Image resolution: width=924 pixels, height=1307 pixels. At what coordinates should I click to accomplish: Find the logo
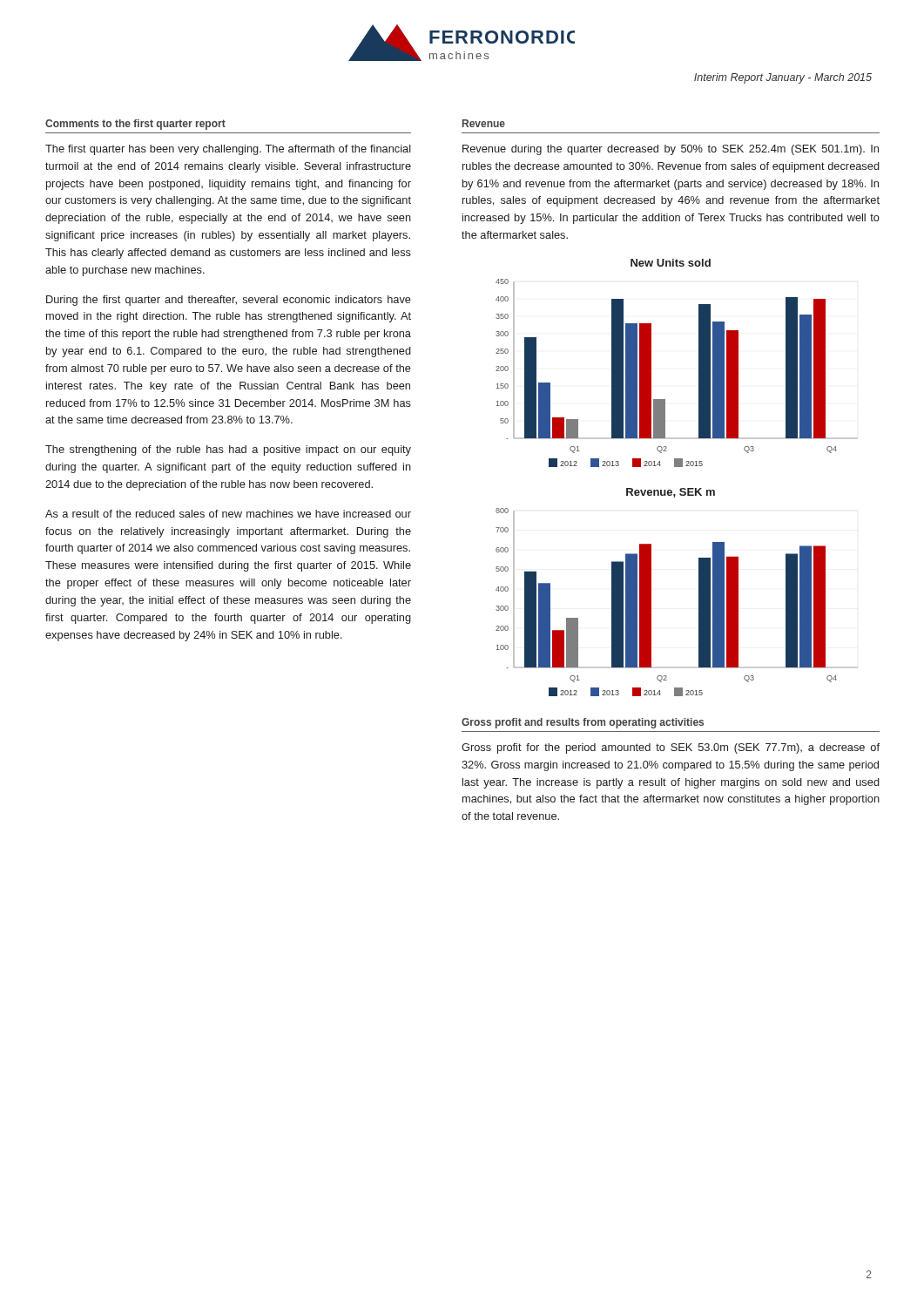click(462, 44)
